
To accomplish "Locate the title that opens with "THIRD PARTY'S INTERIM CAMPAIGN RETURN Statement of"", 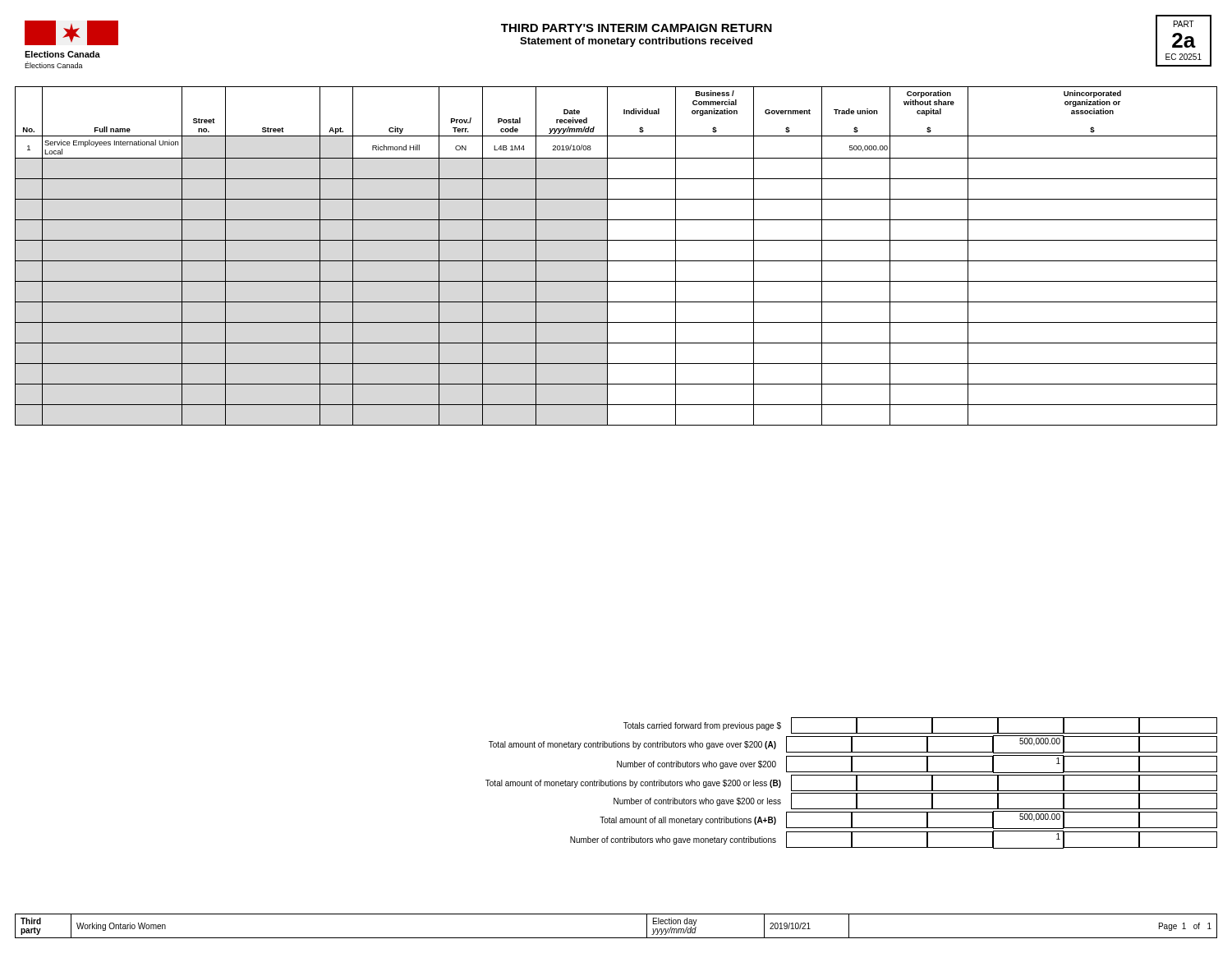I will click(637, 34).
